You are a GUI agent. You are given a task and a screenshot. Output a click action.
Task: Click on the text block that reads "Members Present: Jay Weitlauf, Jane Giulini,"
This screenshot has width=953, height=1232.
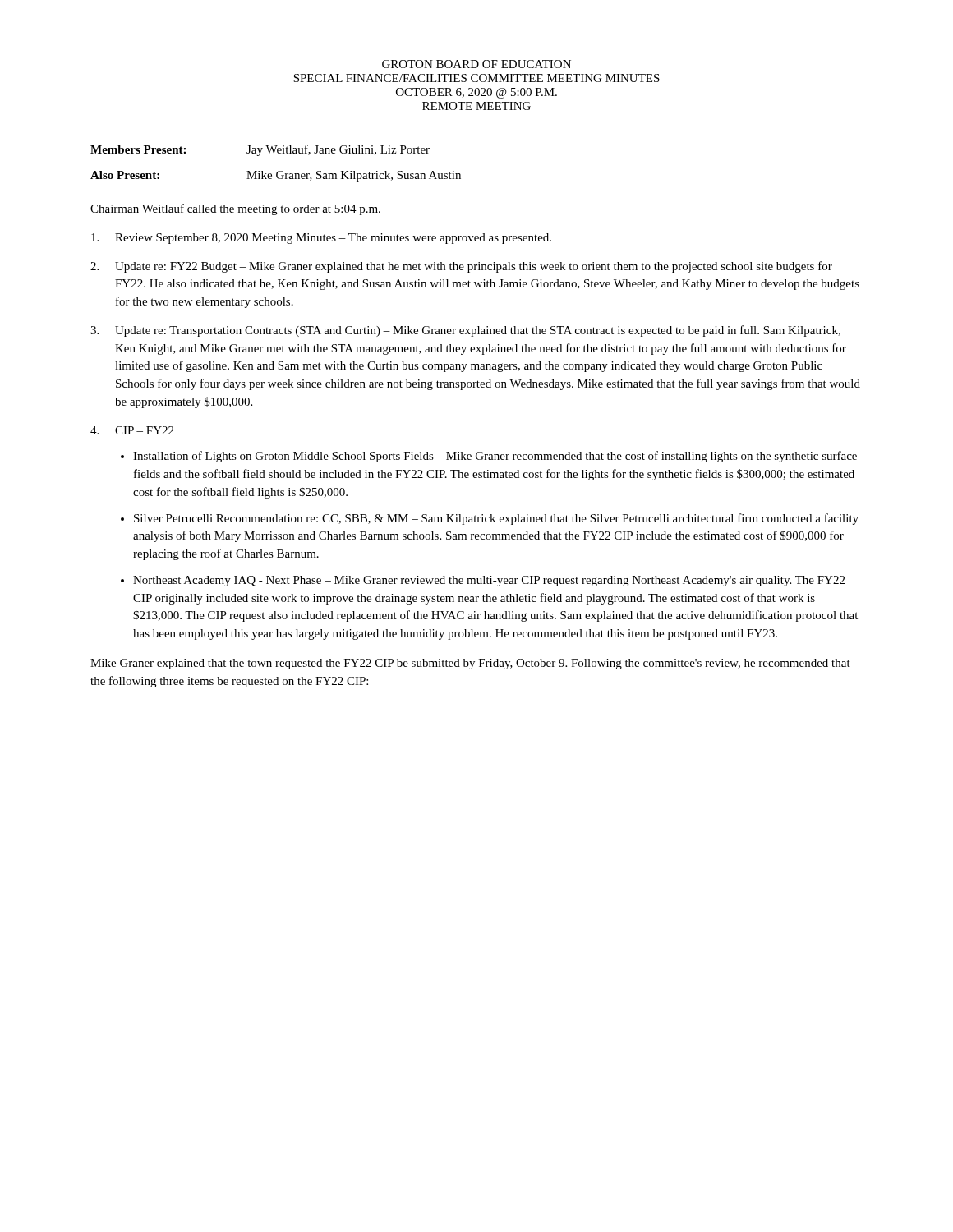pos(260,150)
